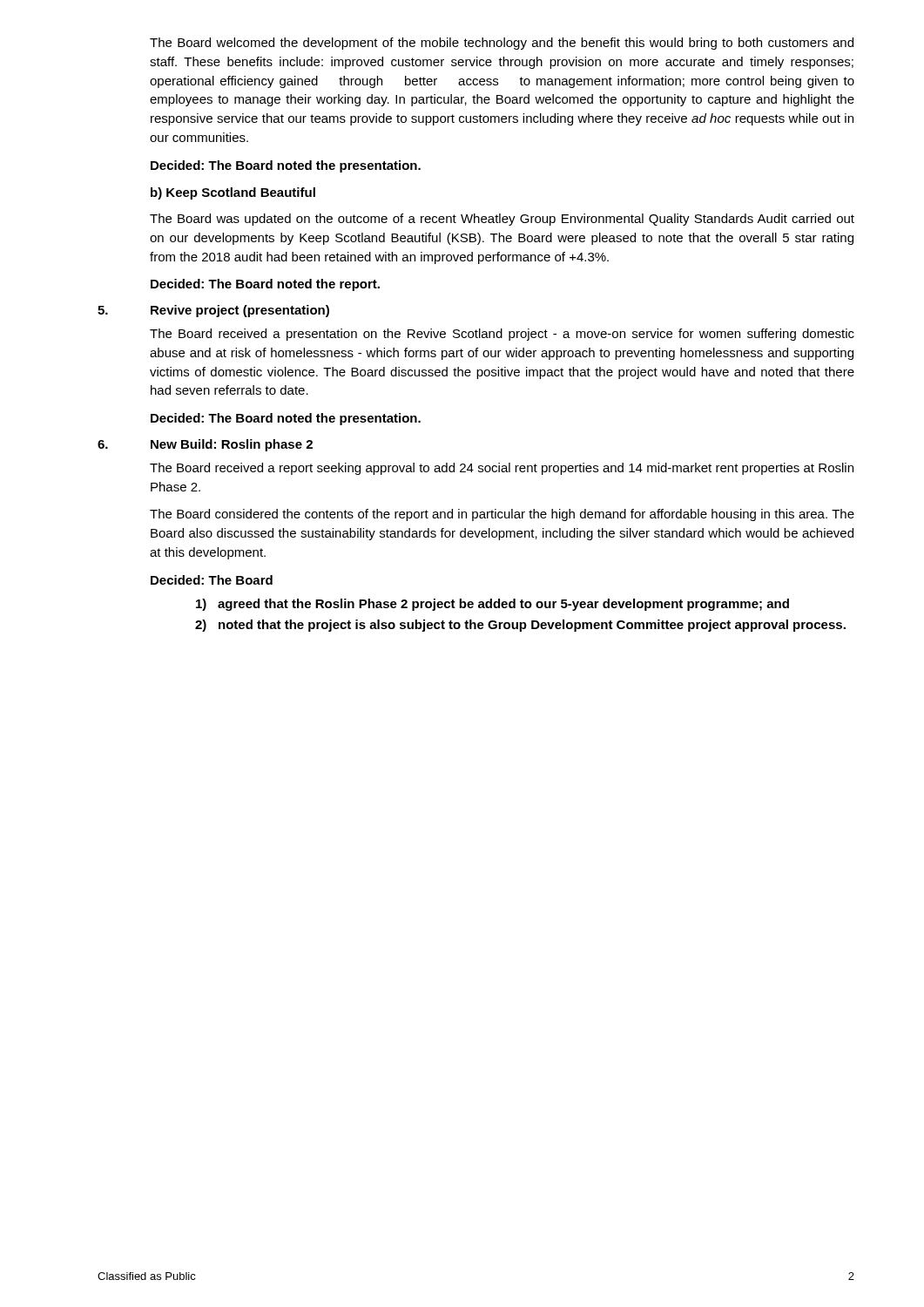Navigate to the passage starting "1) agreed that"
Image resolution: width=924 pixels, height=1307 pixels.
(525, 604)
